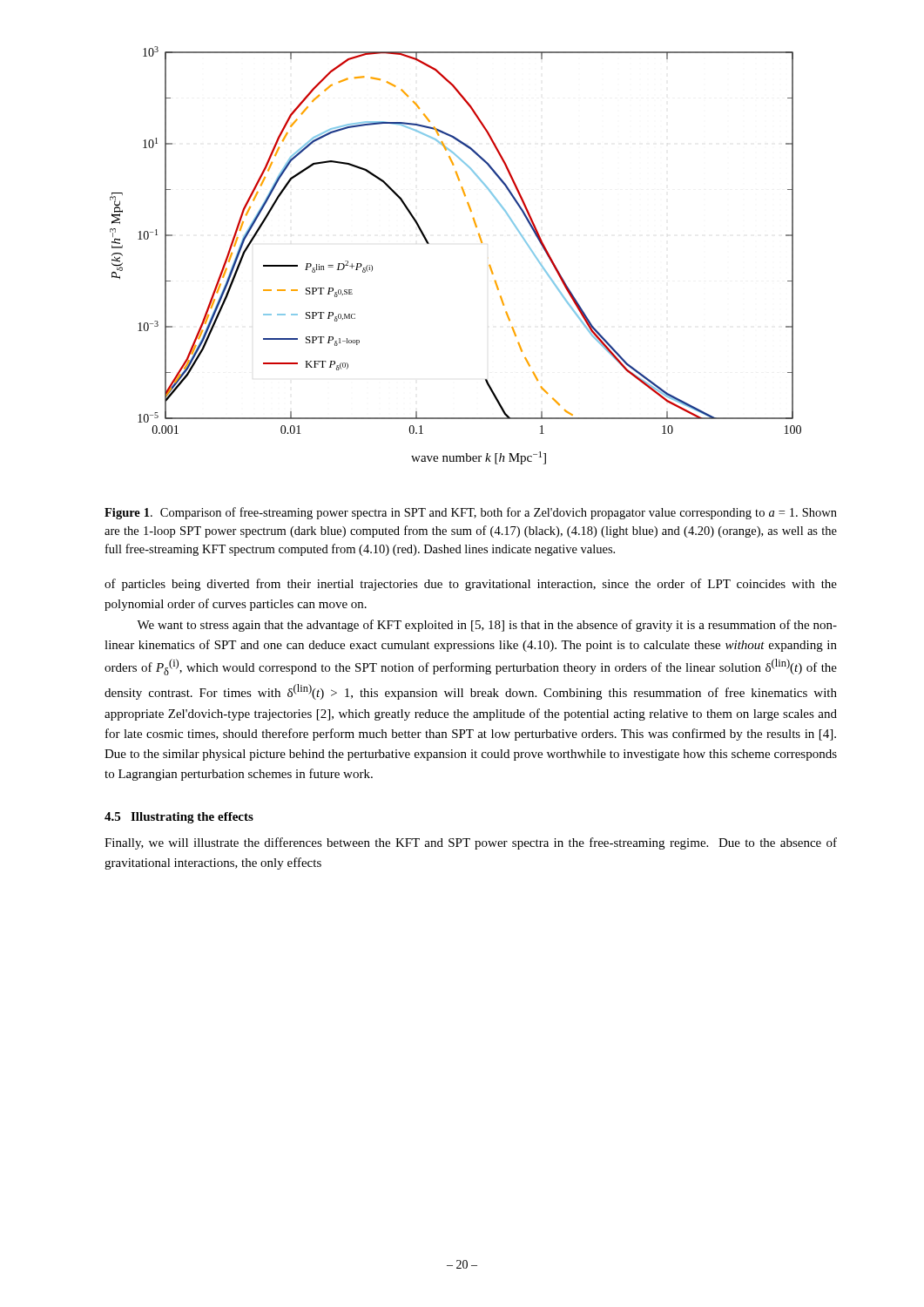Navigate to the region starting "4.5 Illustrating the effects"
The height and width of the screenshot is (1307, 924).
pos(179,816)
